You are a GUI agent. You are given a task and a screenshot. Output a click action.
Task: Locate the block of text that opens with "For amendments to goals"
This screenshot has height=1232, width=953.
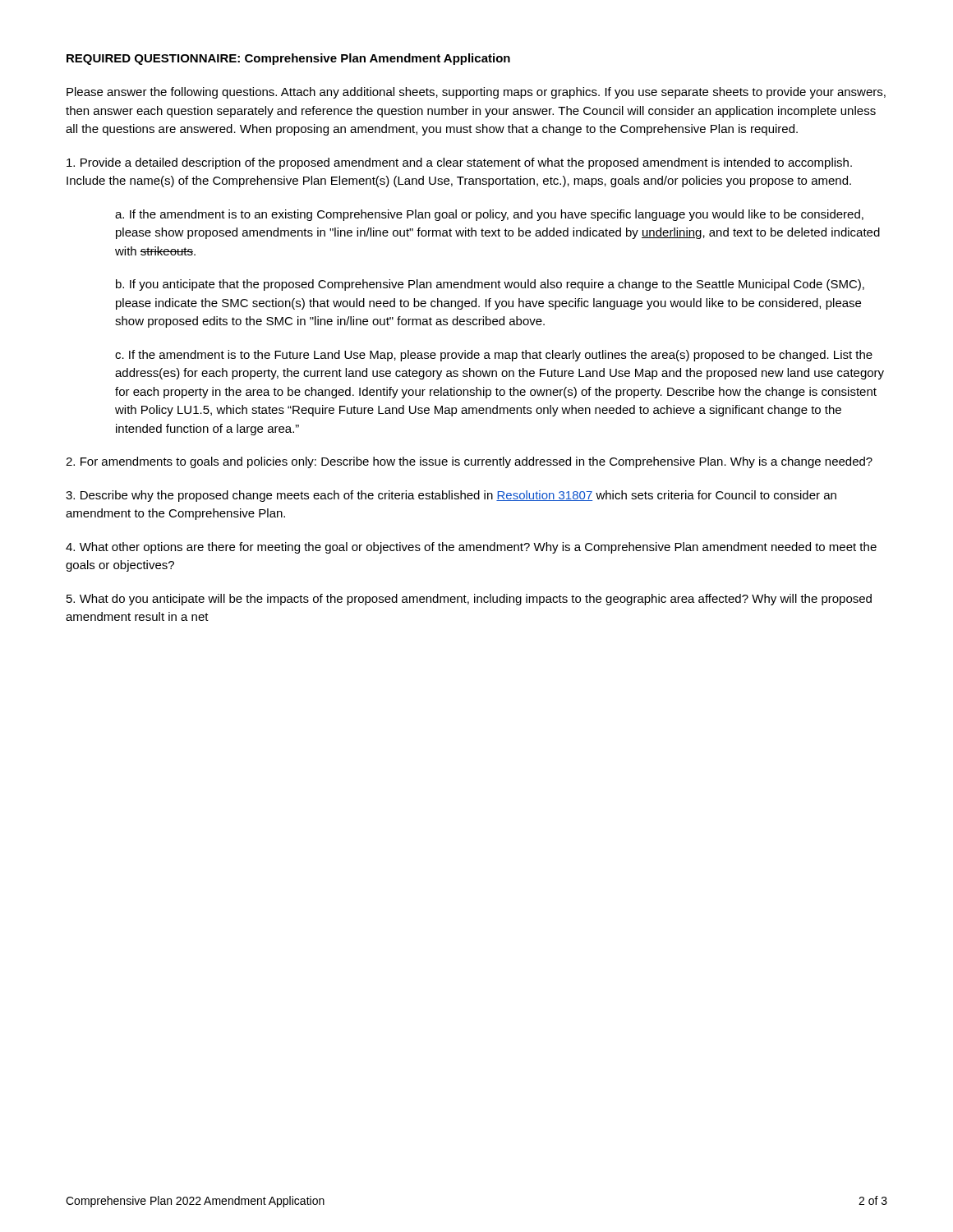[469, 461]
